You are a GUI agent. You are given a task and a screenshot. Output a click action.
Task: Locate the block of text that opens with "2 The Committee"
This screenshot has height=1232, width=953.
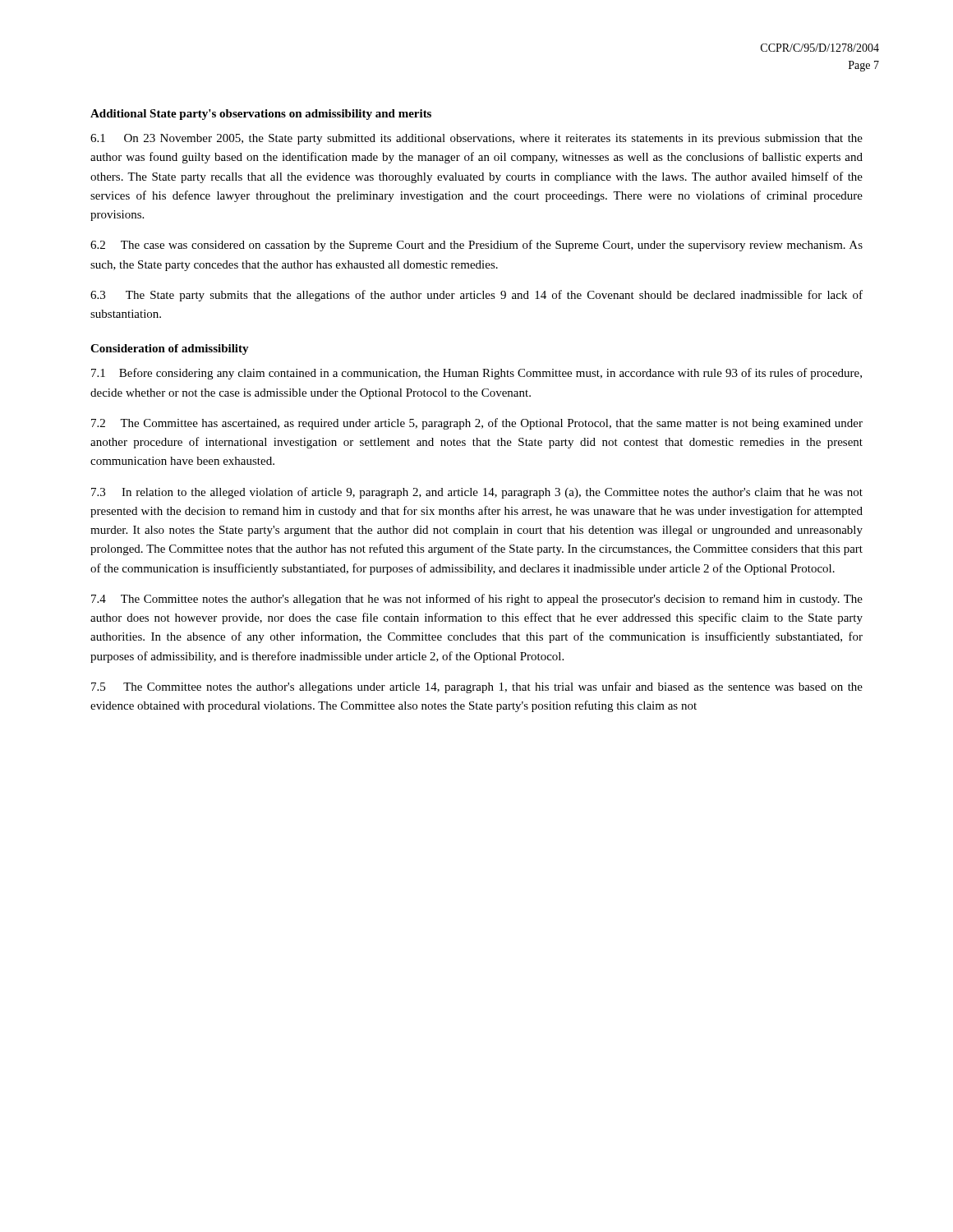coord(476,442)
